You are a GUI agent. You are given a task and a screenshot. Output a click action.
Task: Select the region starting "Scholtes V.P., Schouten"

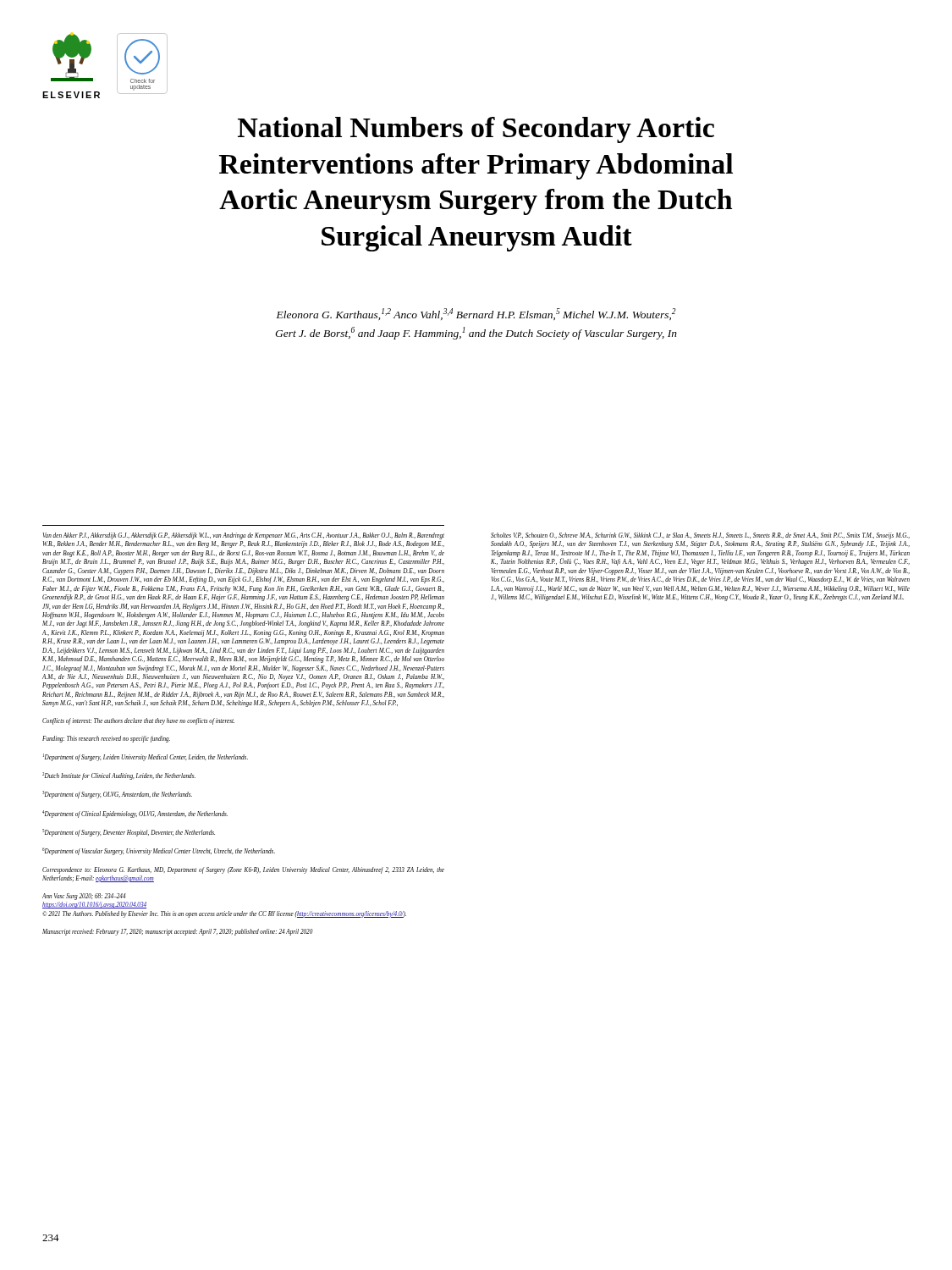700,567
